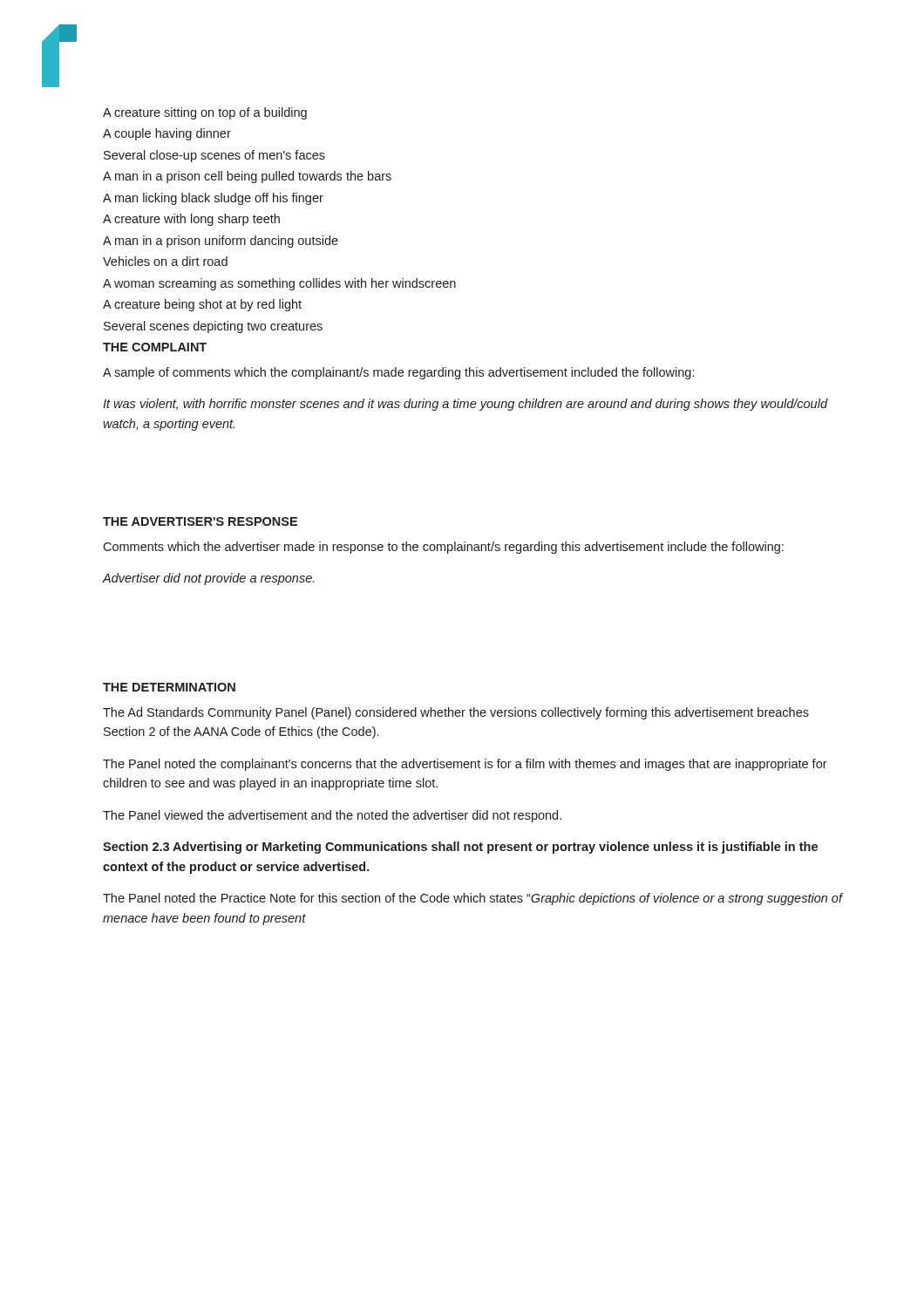Select the region starting "The Panel noted the Practice"
Viewport: 924px width, 1308px height.
[472, 908]
